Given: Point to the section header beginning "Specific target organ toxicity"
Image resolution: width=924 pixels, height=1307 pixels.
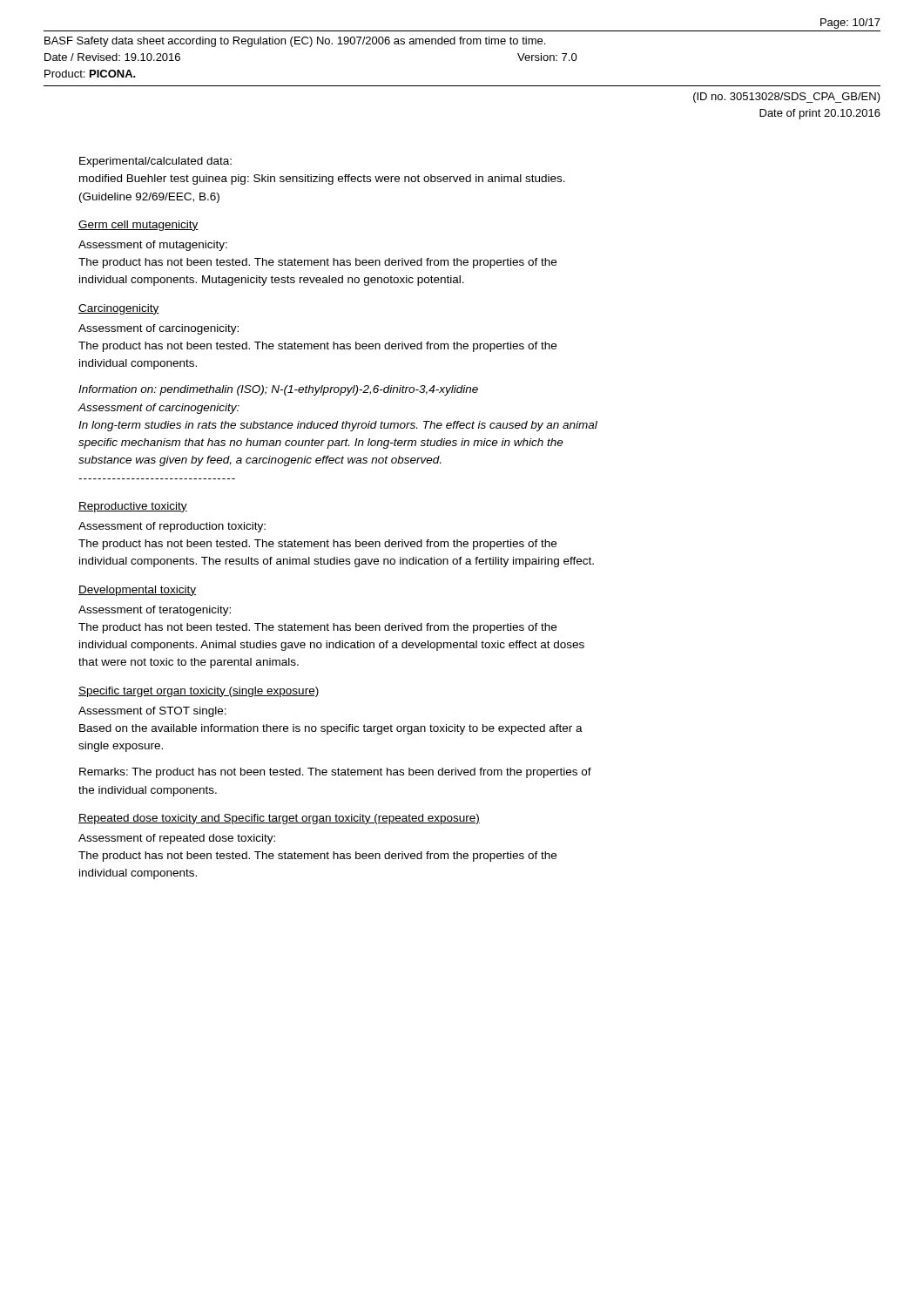Looking at the screenshot, I should click(x=199, y=692).
